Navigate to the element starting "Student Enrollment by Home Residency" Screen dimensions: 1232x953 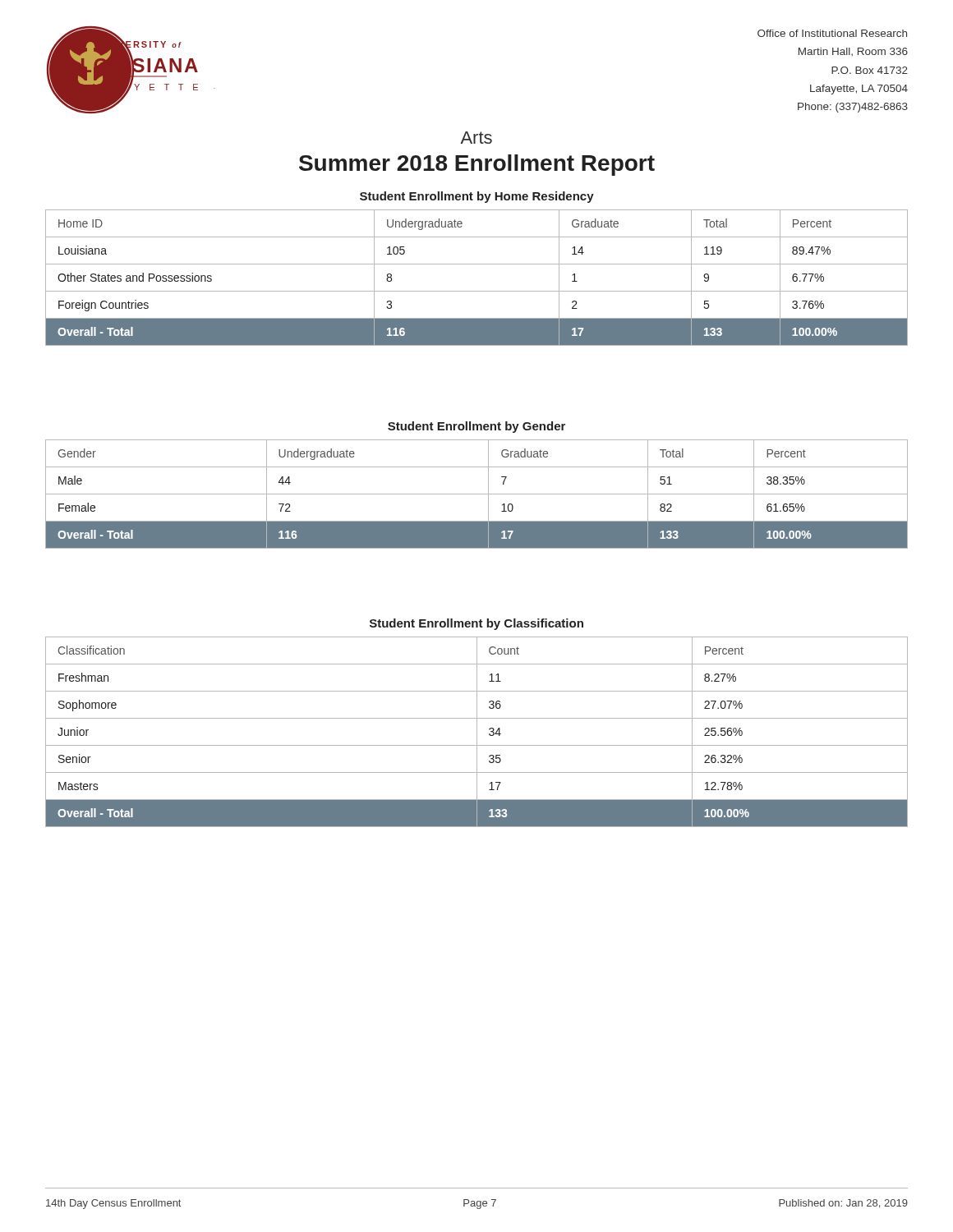(x=476, y=196)
